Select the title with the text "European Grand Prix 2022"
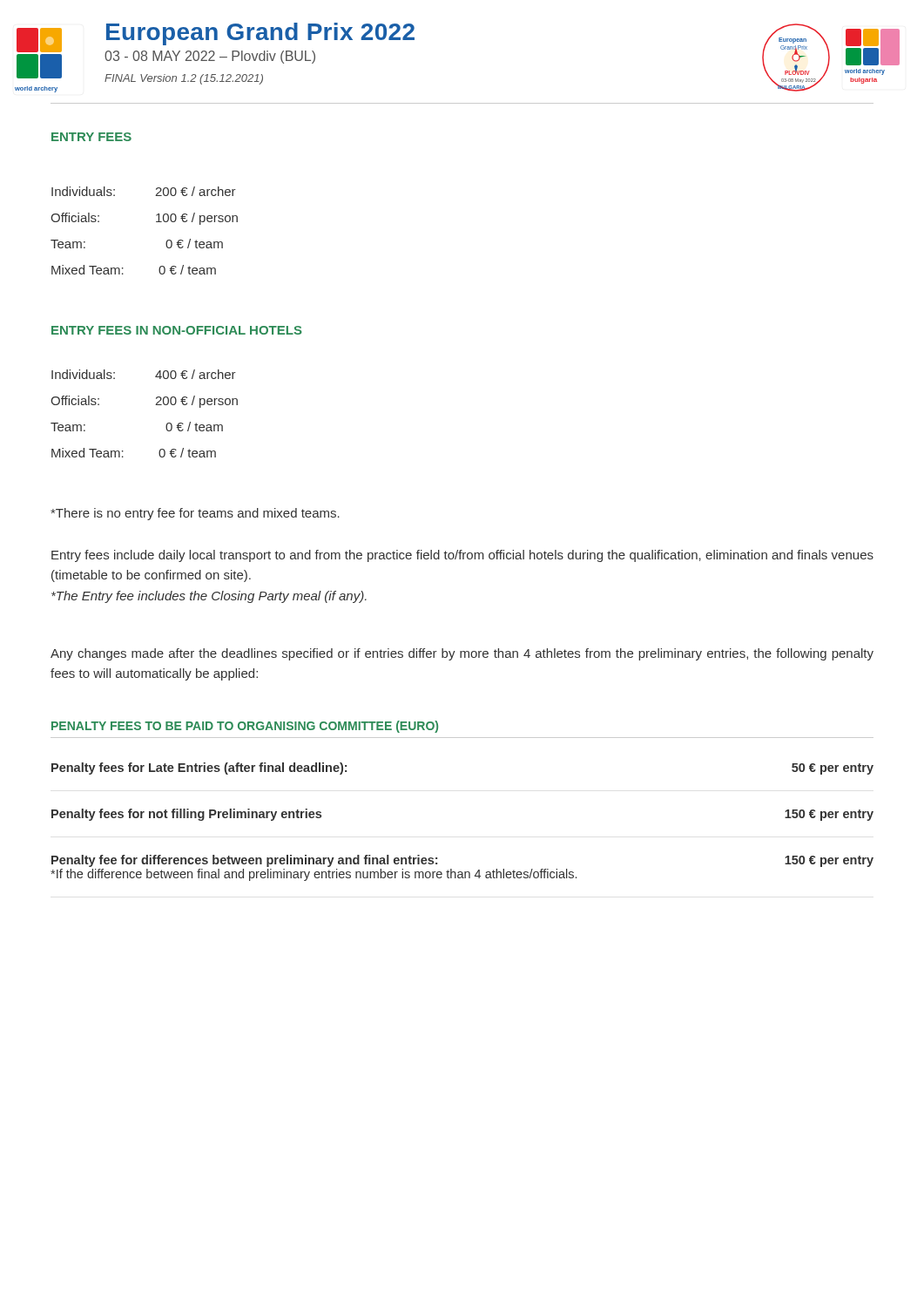Screen dimensions: 1307x924 tap(260, 32)
